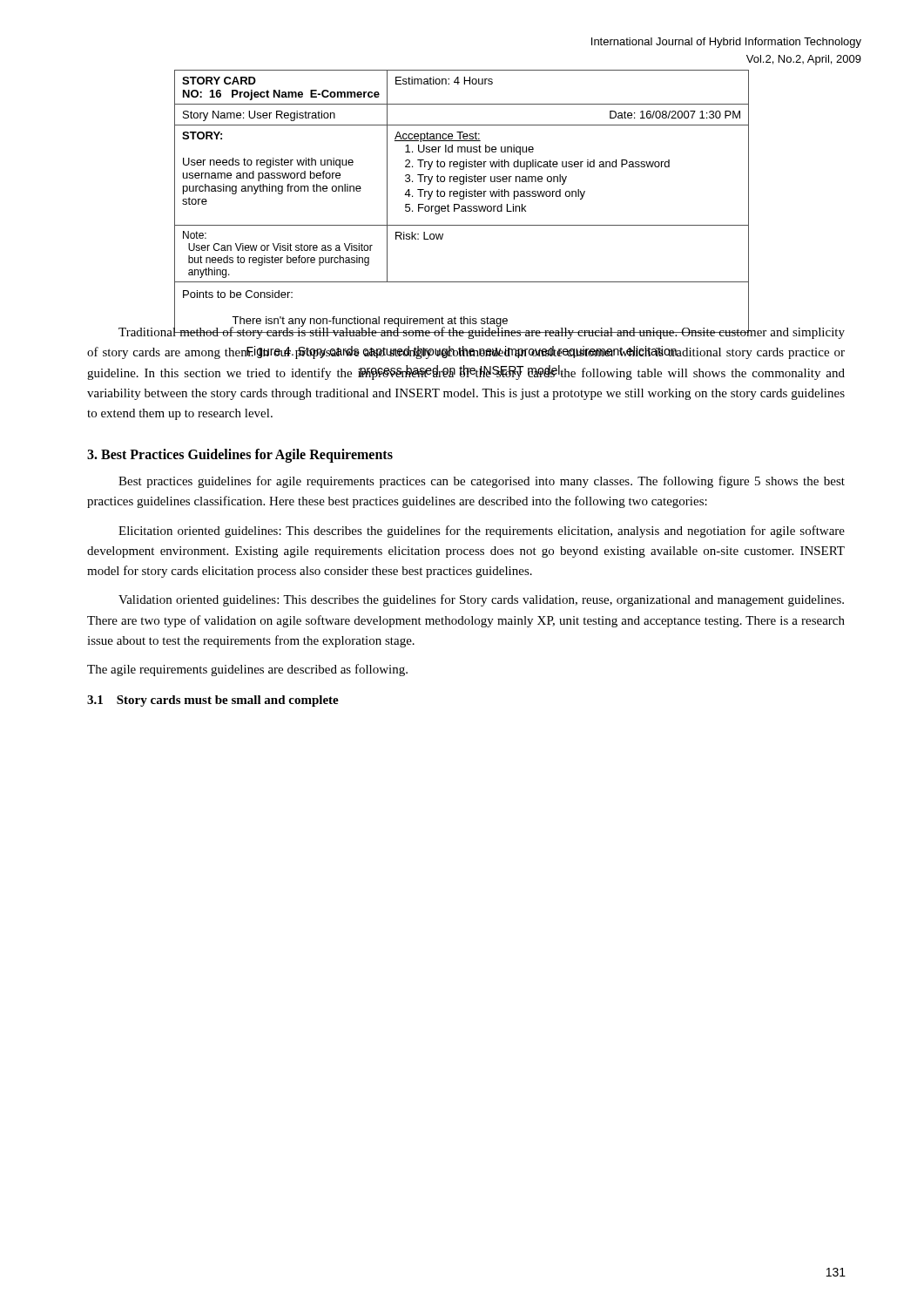
Task: Select the passage starting "3.1 Story cards must be small and"
Action: 213,701
